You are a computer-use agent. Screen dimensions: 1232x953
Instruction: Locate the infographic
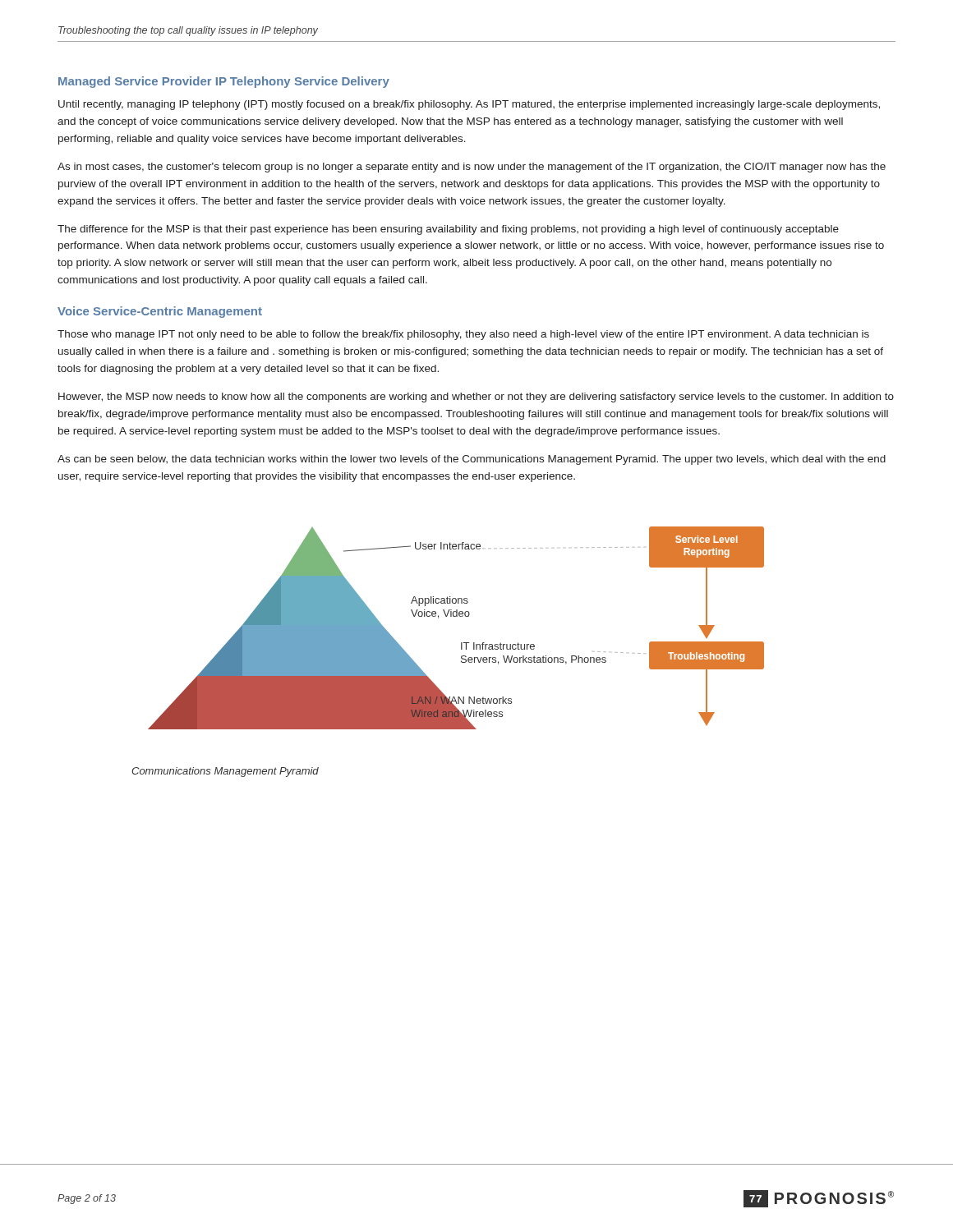pos(476,640)
